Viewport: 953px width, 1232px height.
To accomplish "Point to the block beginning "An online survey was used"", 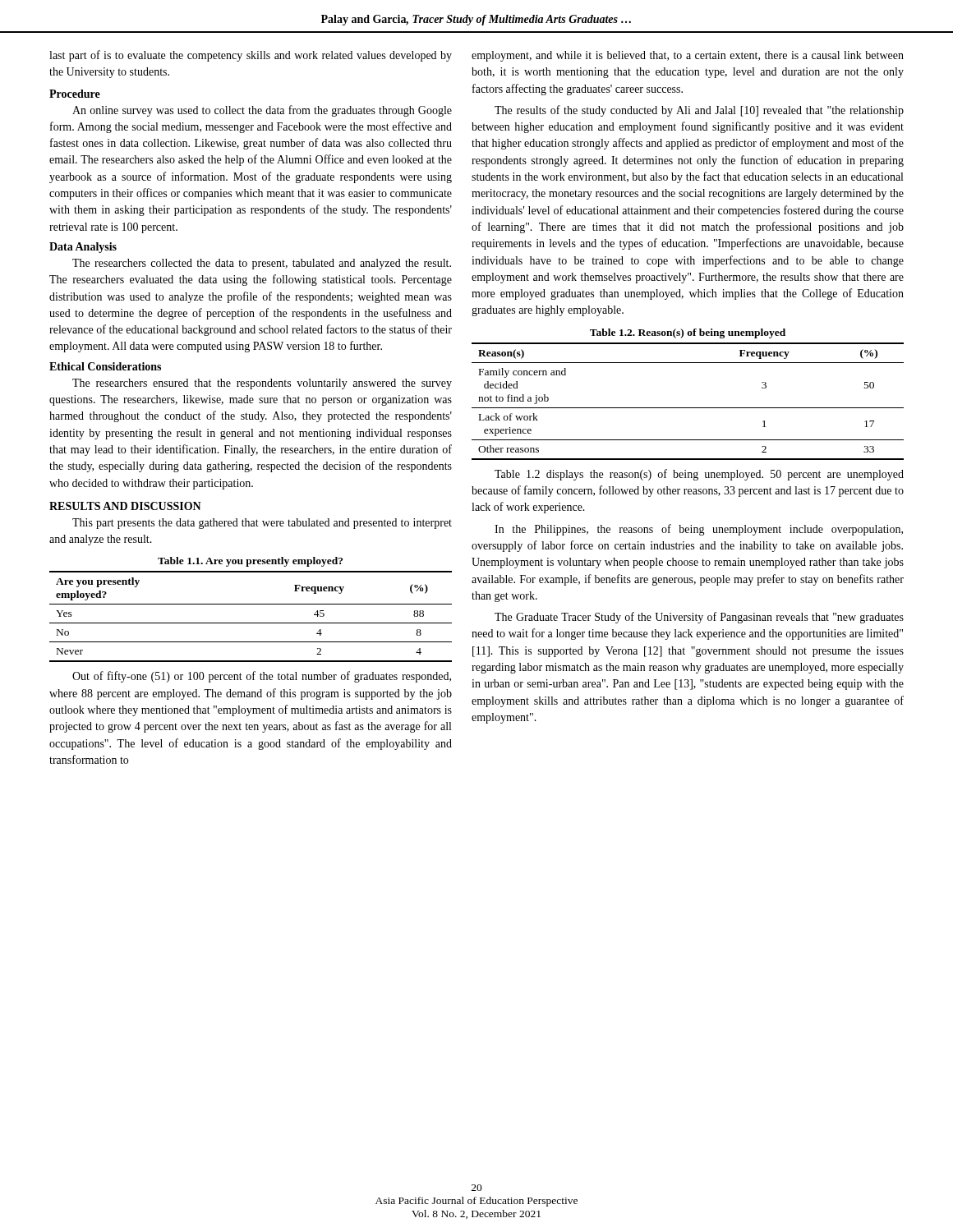I will [x=251, y=169].
